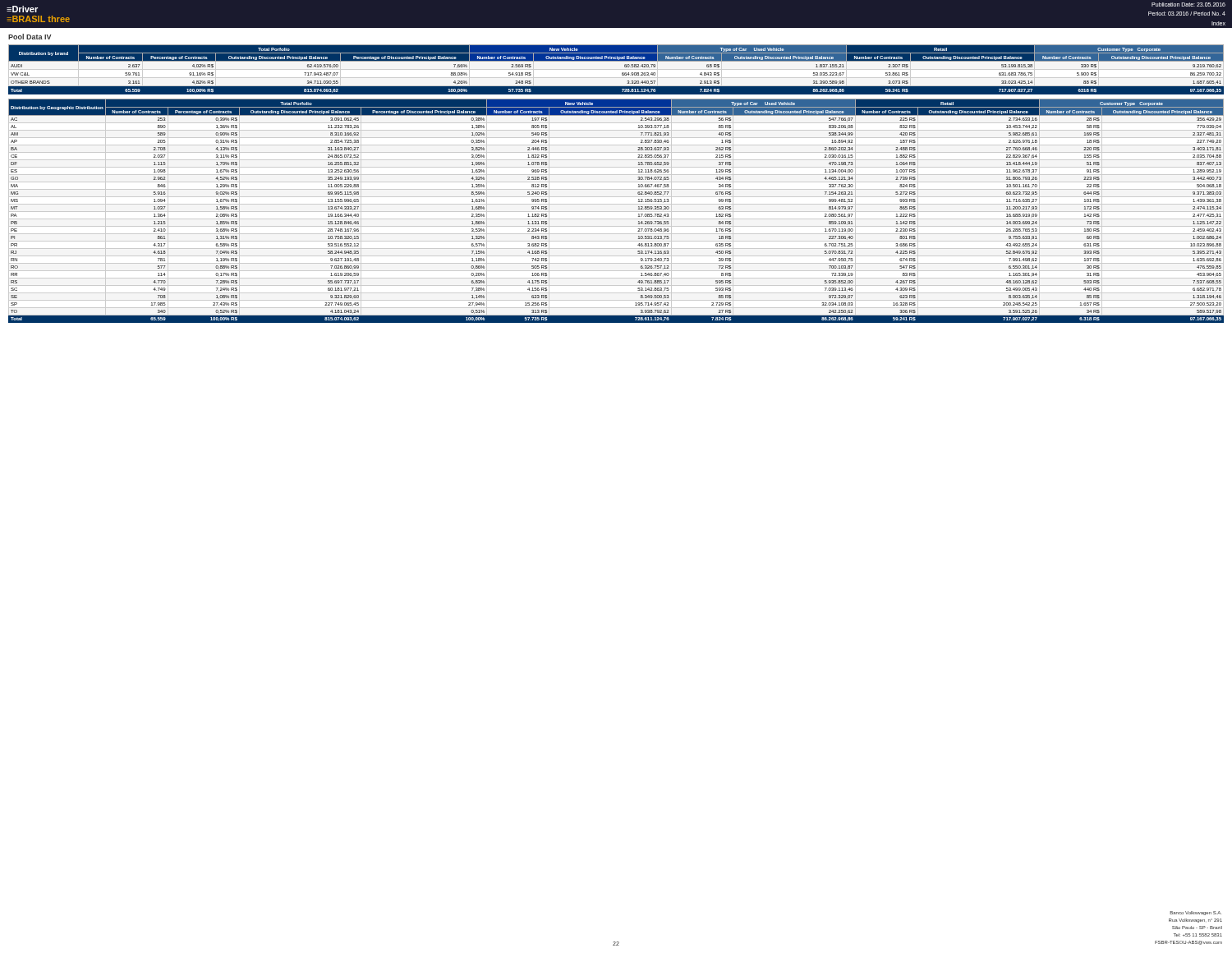
Task: Locate the table with the text "60 R$"
Action: pyautogui.click(x=616, y=211)
